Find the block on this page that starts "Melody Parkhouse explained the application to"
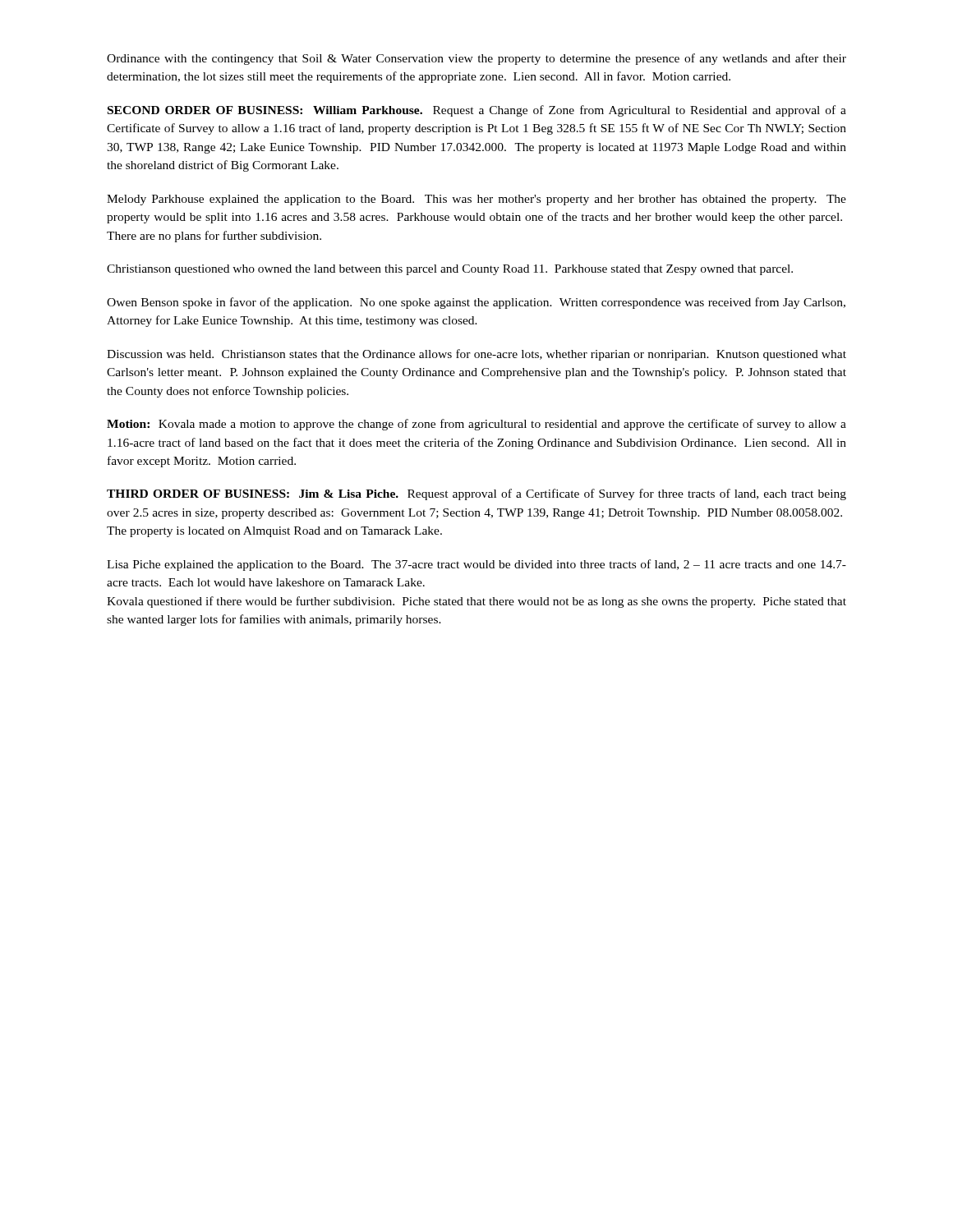 coord(476,217)
